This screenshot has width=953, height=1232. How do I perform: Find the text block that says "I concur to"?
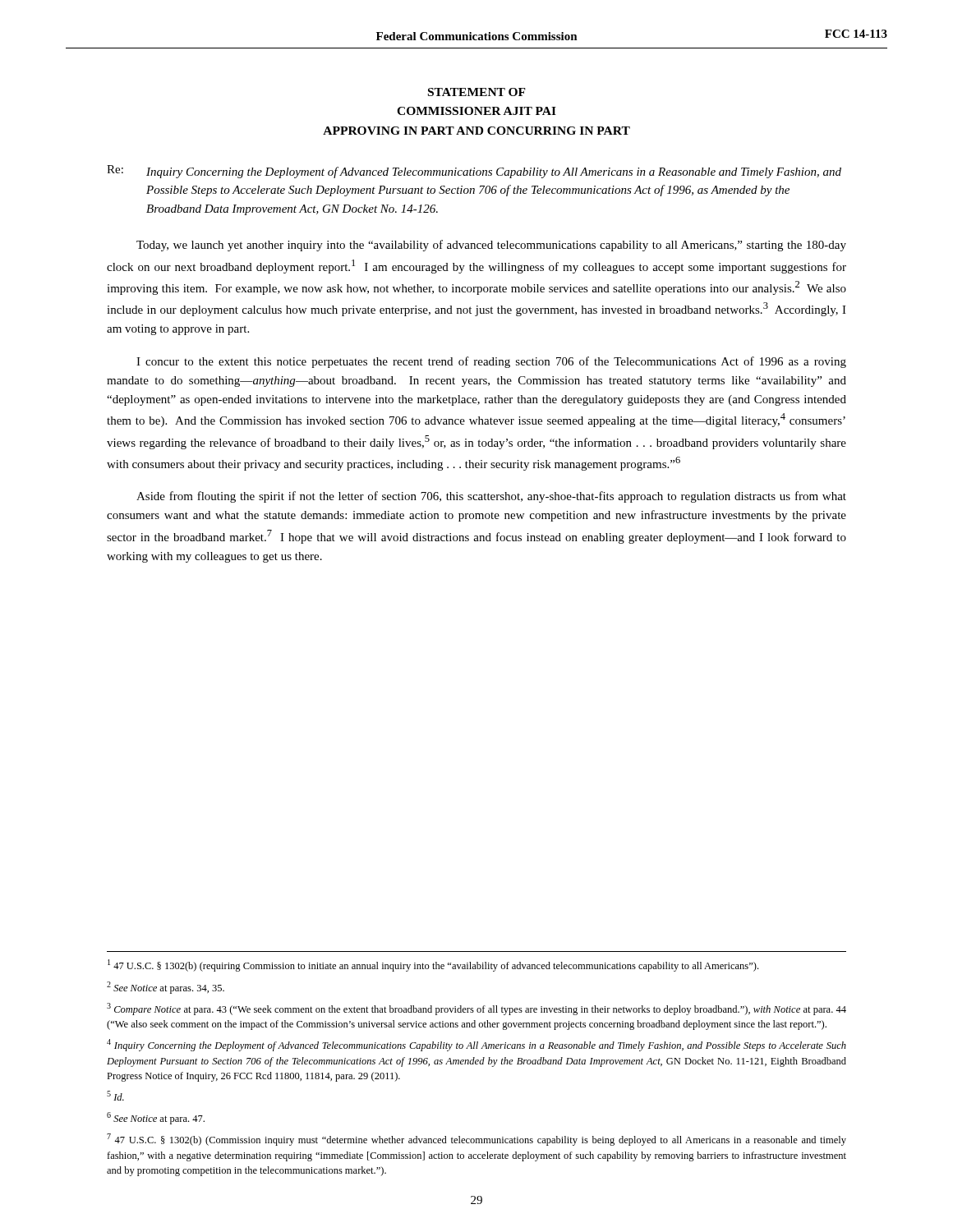click(x=476, y=412)
